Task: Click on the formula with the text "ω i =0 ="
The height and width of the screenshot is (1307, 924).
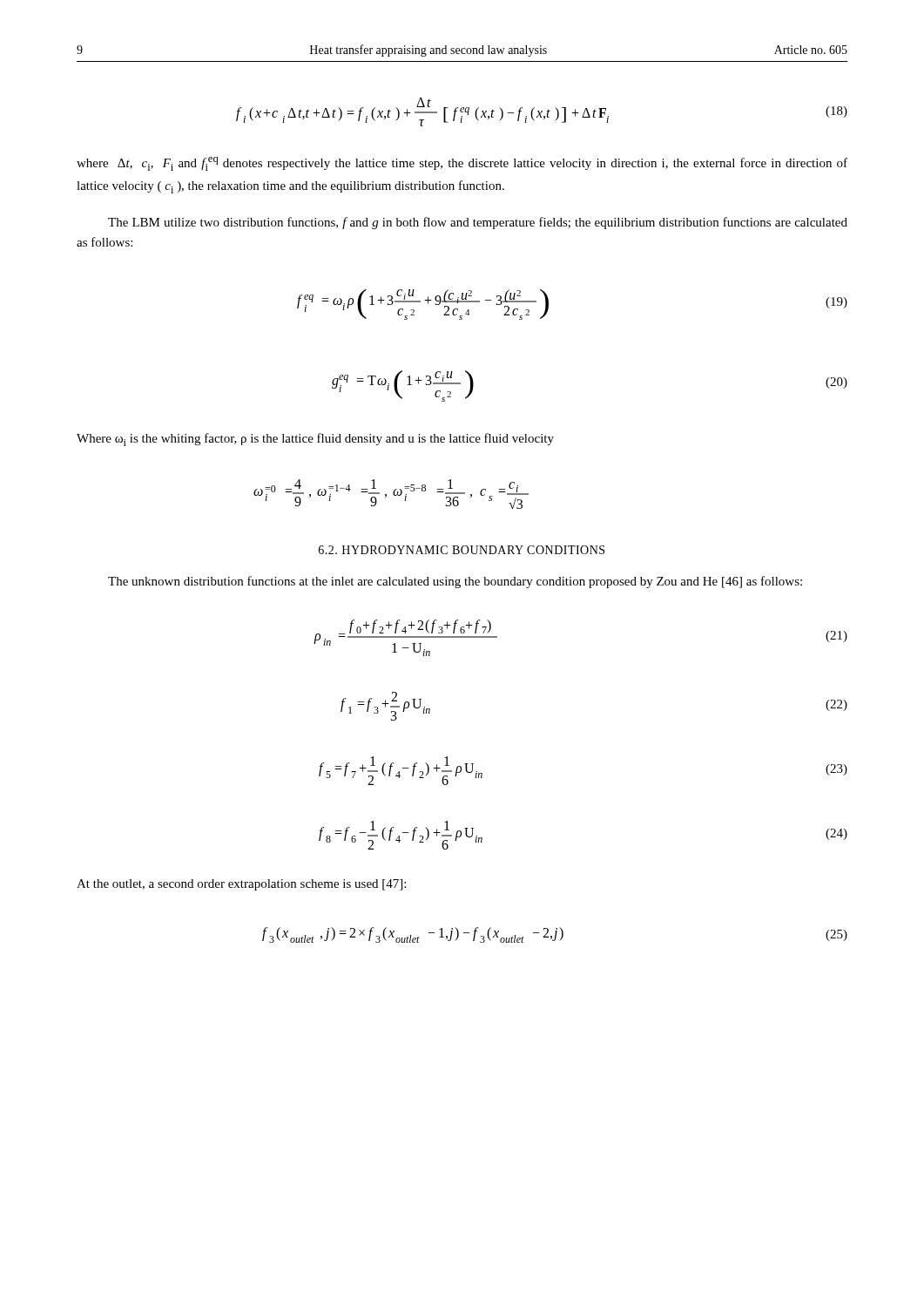Action: (462, 493)
